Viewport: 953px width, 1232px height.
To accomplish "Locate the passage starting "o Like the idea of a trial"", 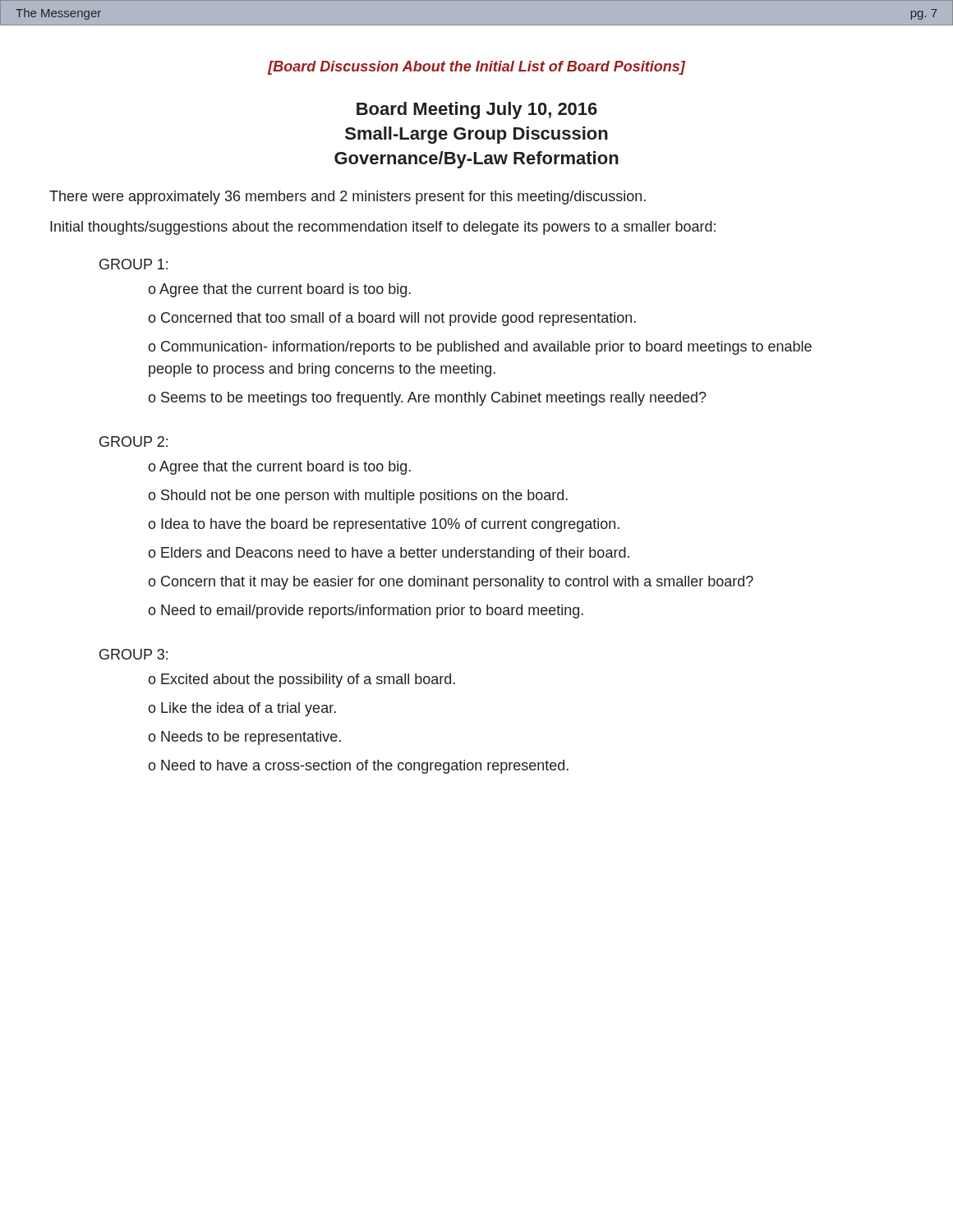I will click(x=242, y=708).
